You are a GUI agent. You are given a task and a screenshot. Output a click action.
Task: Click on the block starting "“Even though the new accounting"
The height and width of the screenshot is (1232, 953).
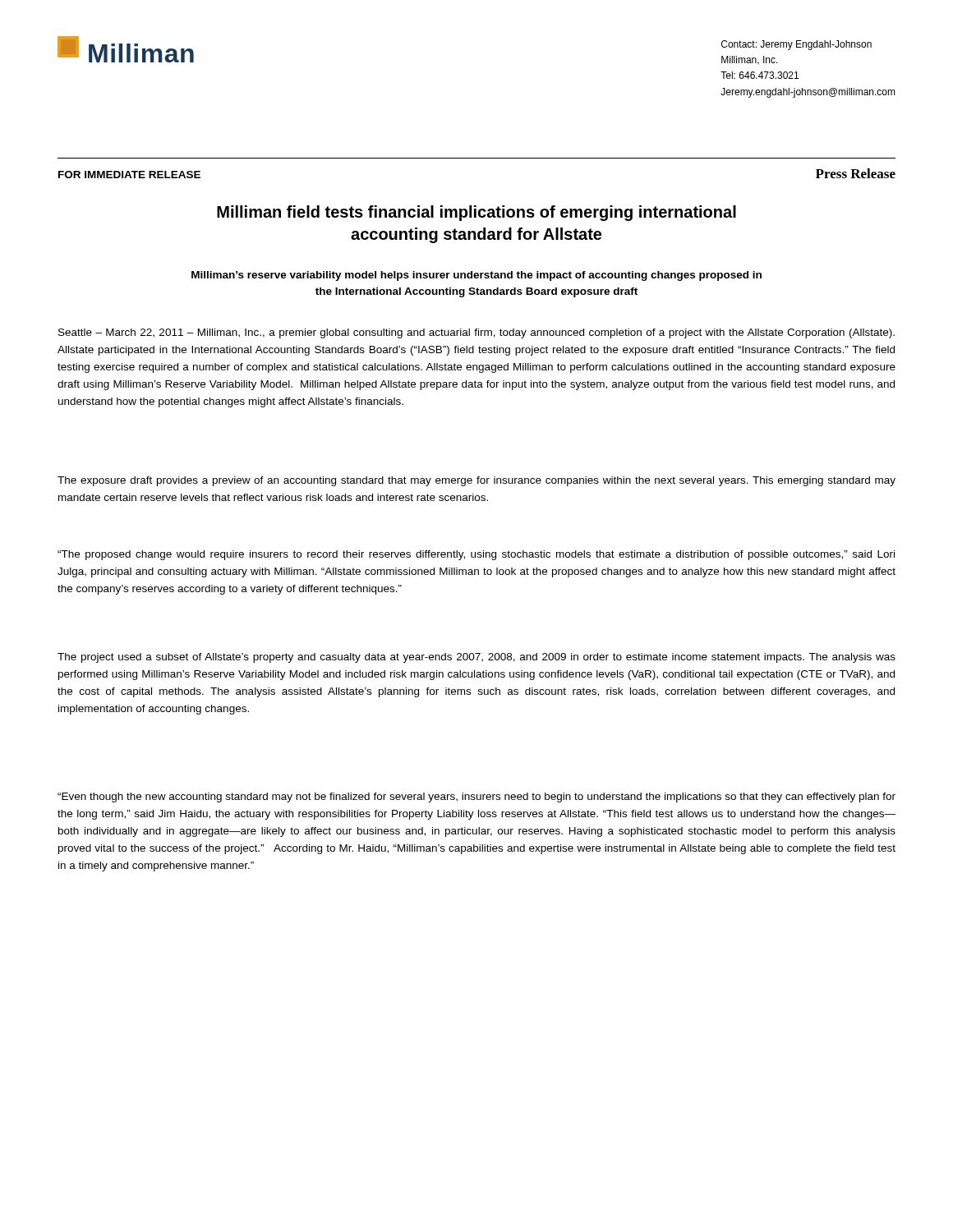coord(476,831)
